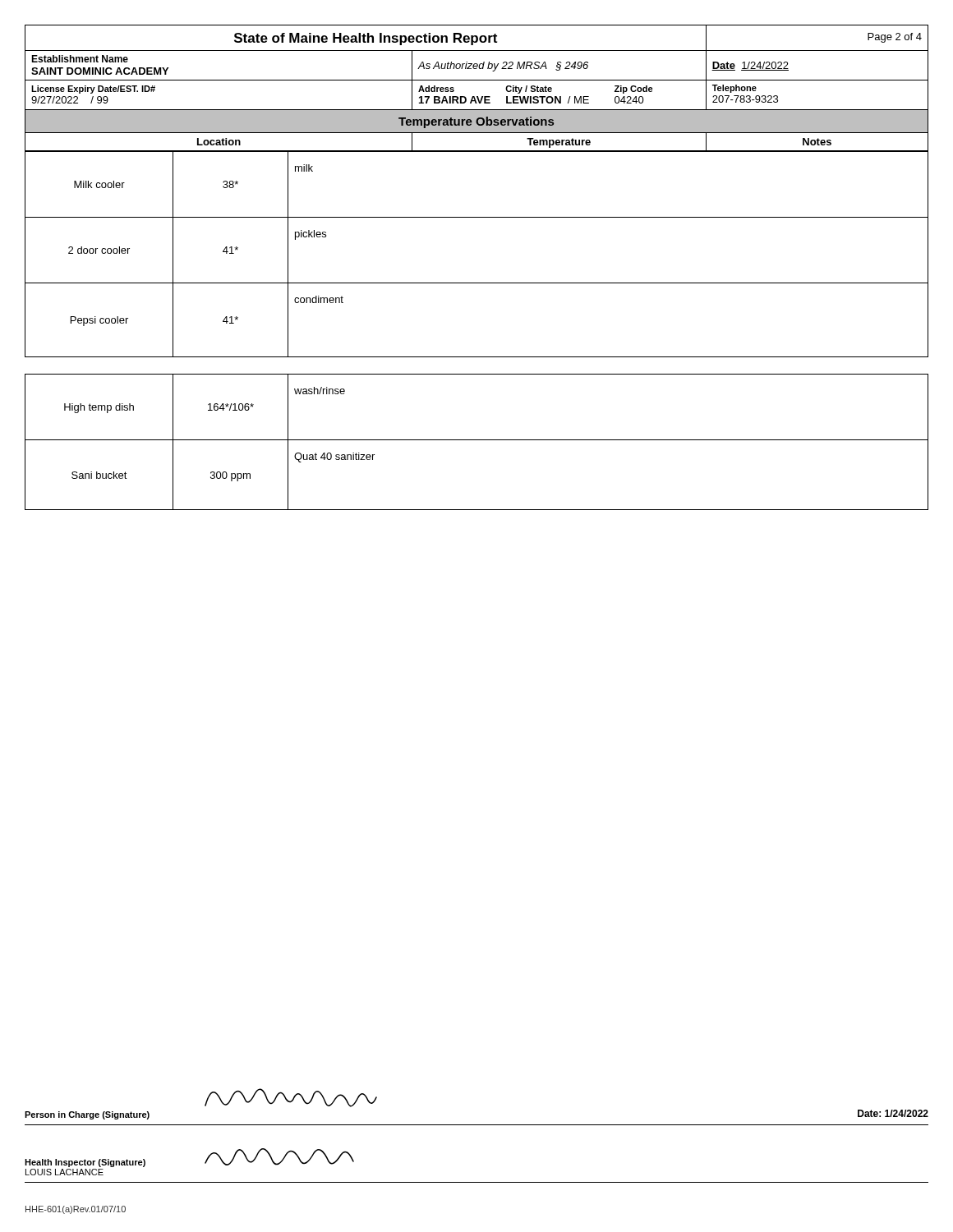Point to the text starting "Person in Charge (Signature)"
This screenshot has width=953, height=1232.
click(x=87, y=1115)
